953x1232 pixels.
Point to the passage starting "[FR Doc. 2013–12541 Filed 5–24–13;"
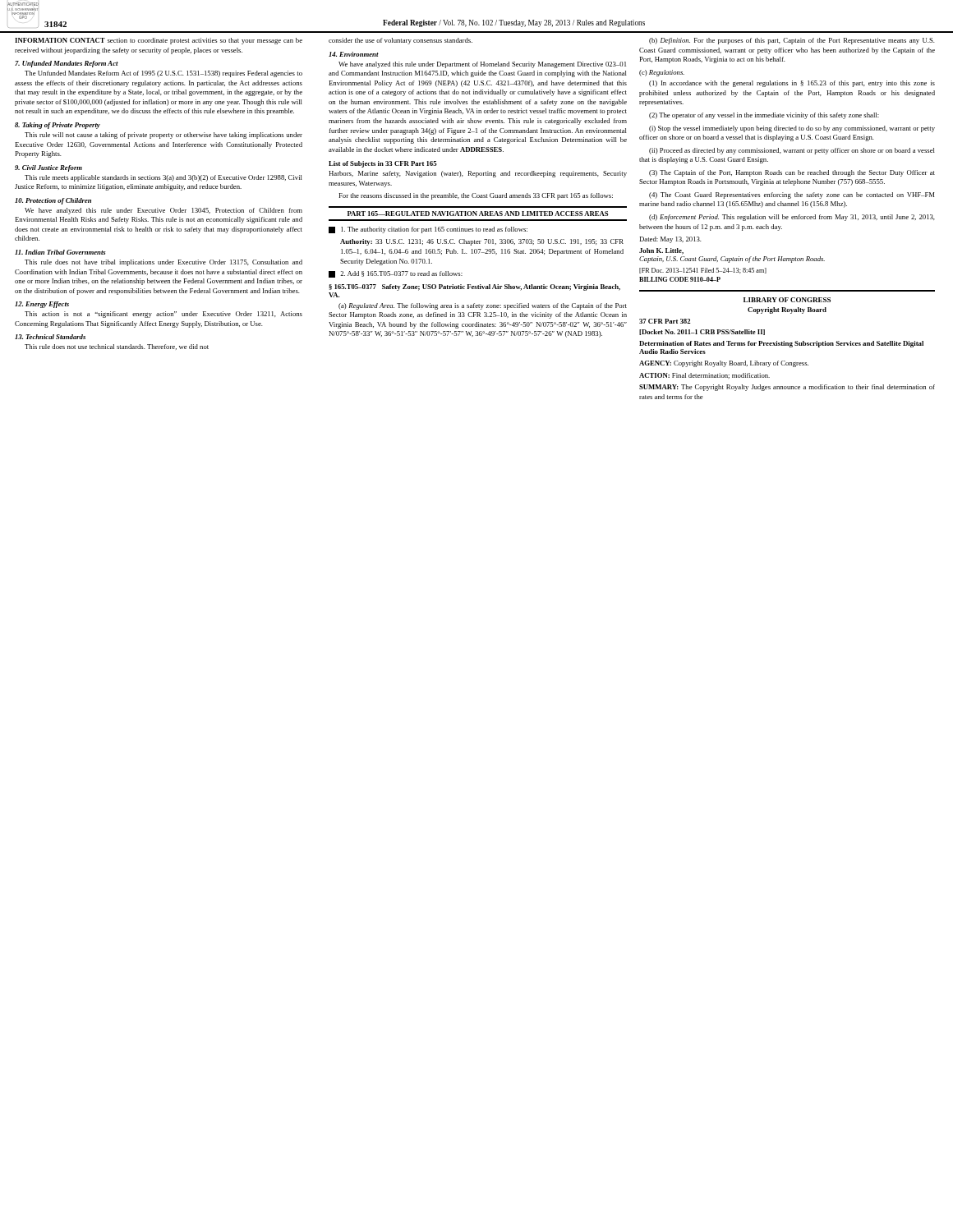(703, 271)
